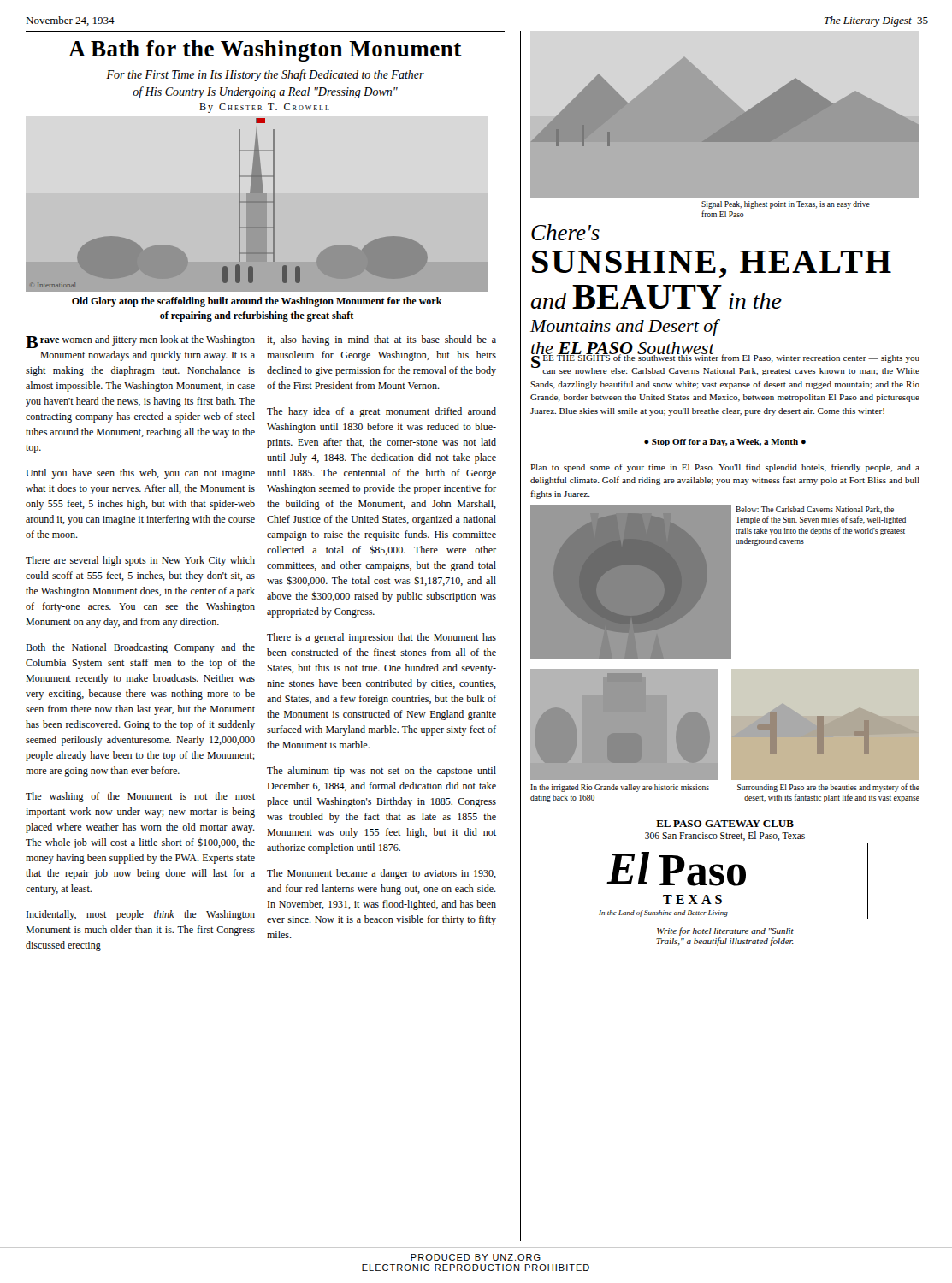The height and width of the screenshot is (1283, 952).
Task: Click on the text block starting "In the irrigated Rio Grande valley are historic"
Action: coord(620,793)
